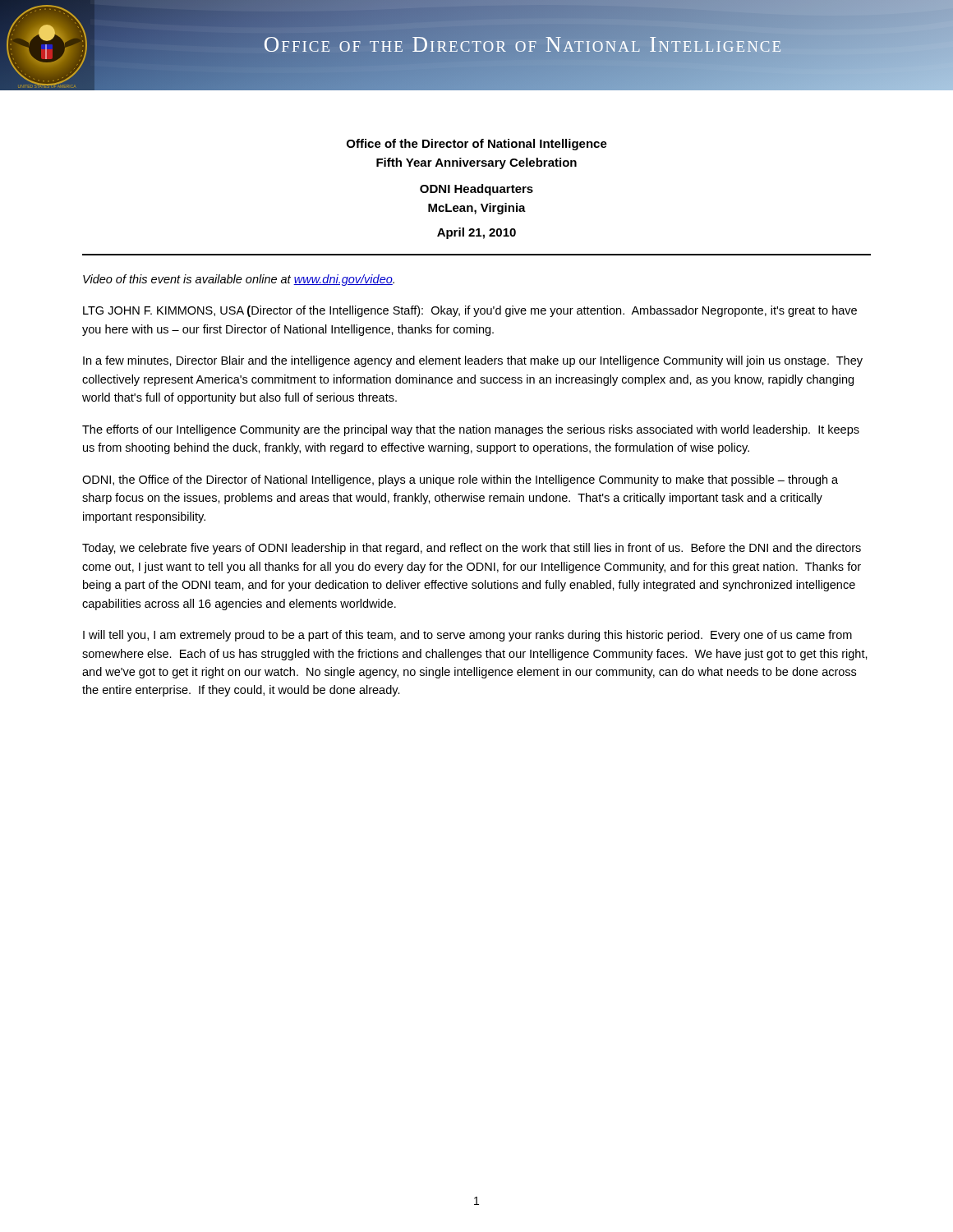Screen dimensions: 1232x953
Task: Where is the passage that starts "I will tell you, I am extremely proud"?
Action: click(x=475, y=663)
